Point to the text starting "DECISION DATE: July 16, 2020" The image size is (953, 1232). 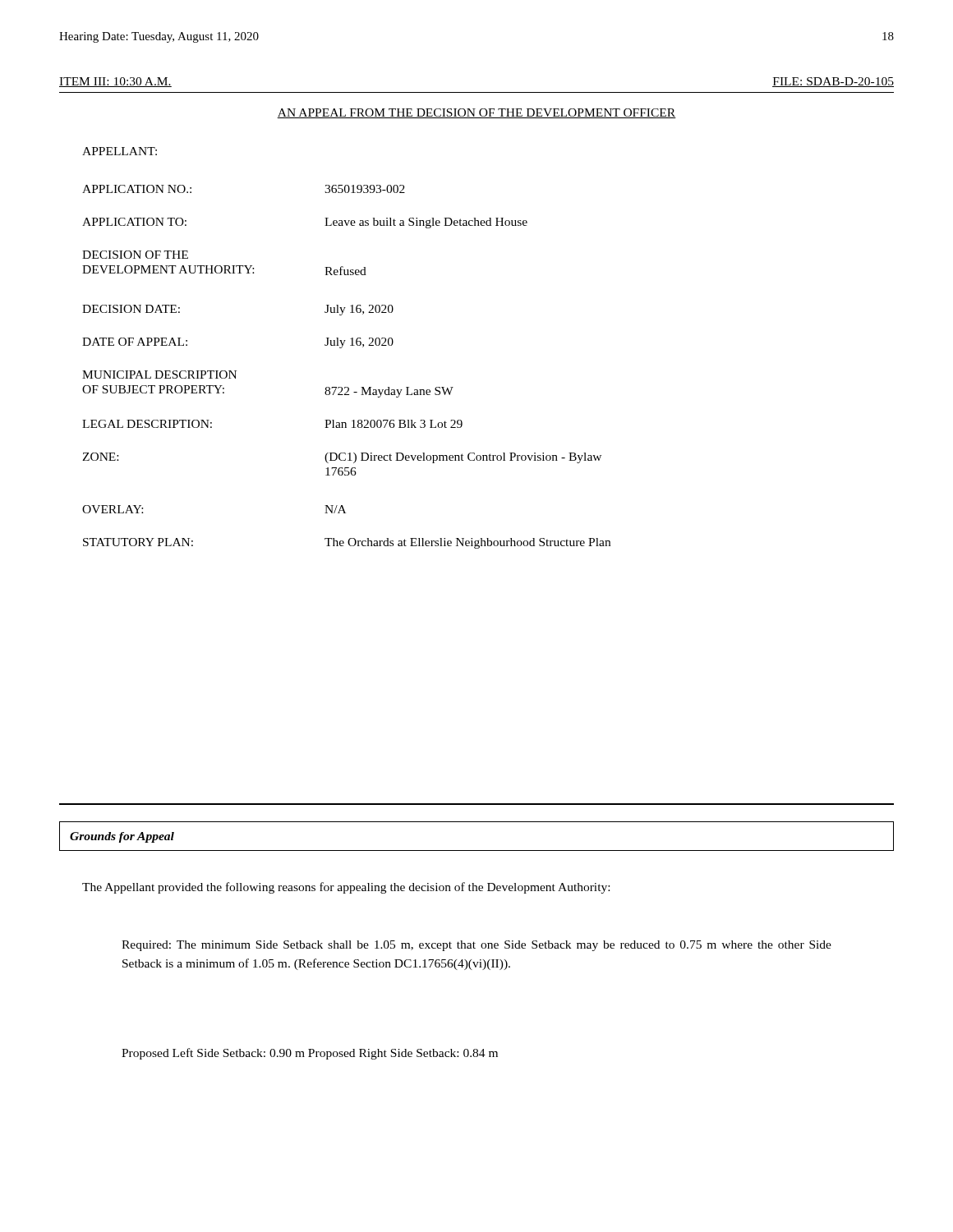pos(126,312)
